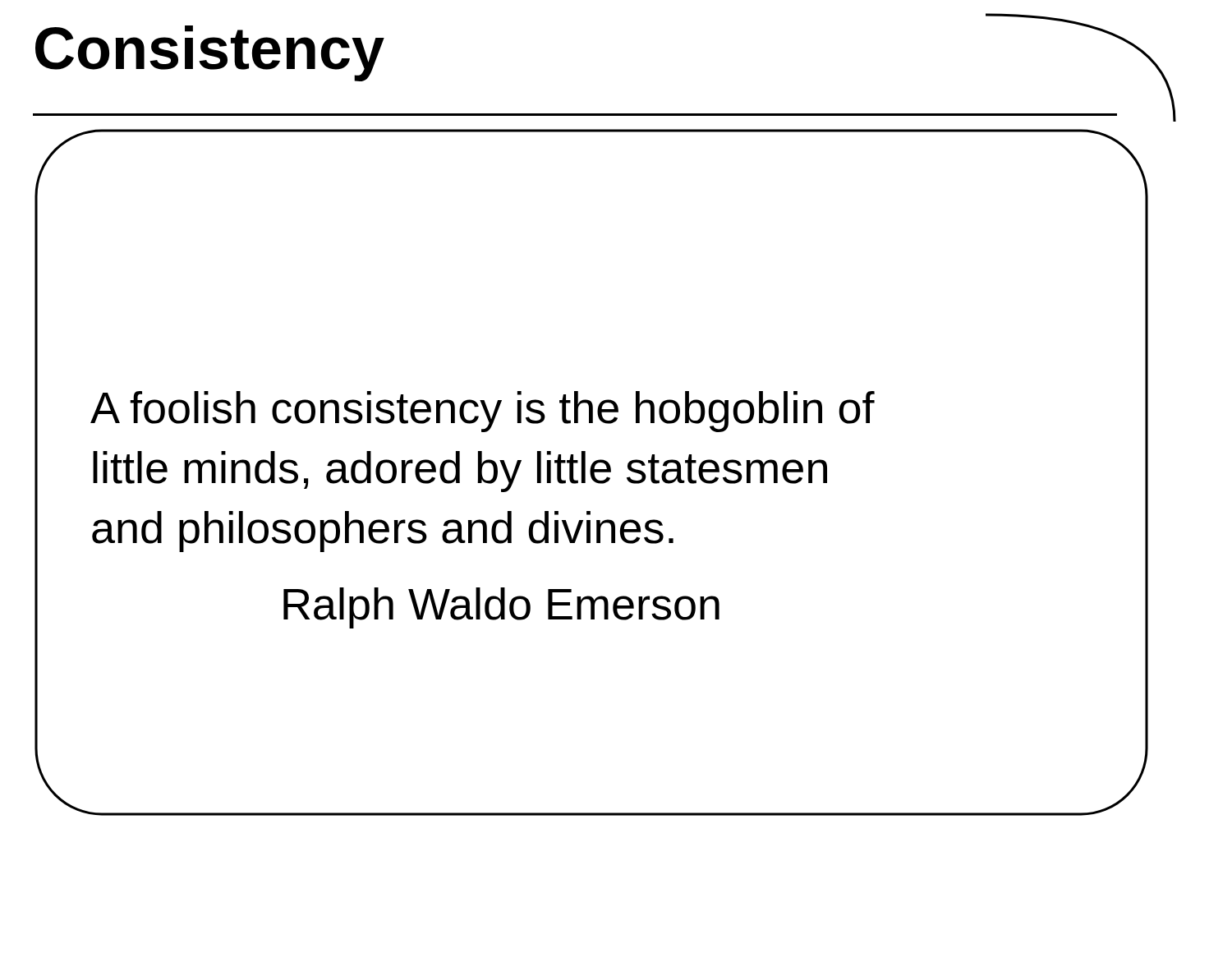This screenshot has height=953, width=1232.
Task: Click the passage that begins "A foolish consistency is the"
Action: pyautogui.click(x=501, y=508)
